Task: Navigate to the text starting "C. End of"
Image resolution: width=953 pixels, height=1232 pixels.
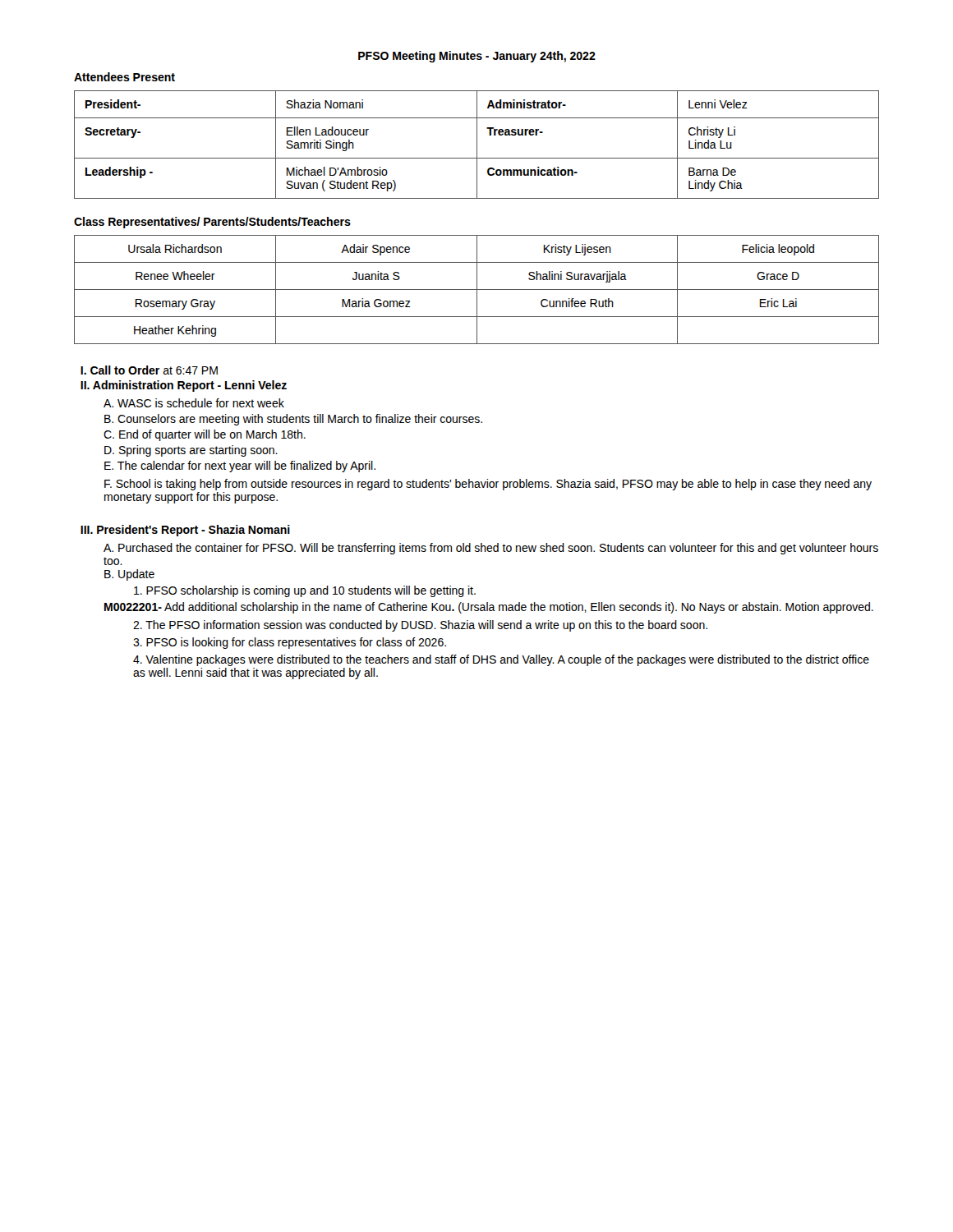Action: (205, 434)
